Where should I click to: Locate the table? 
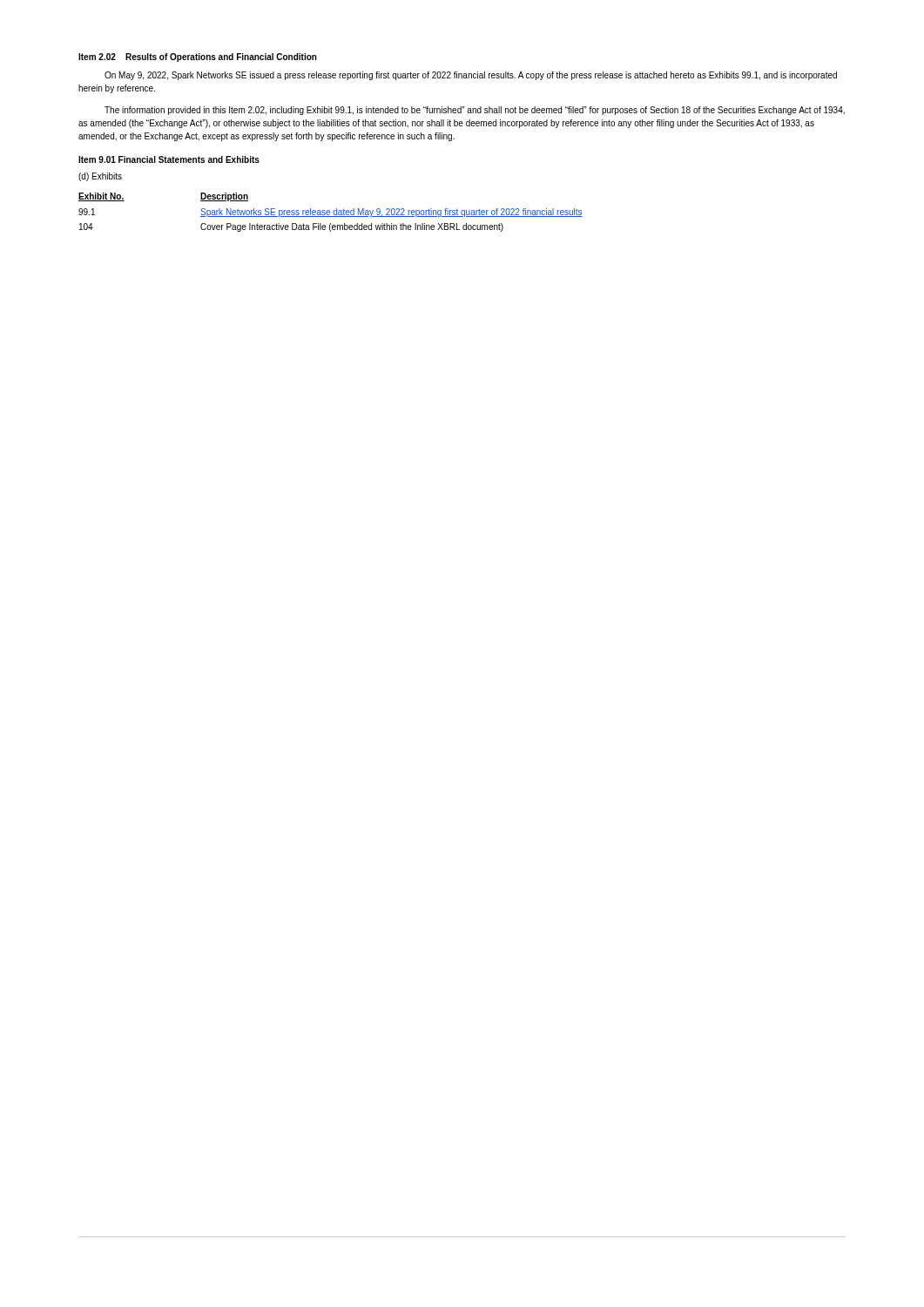click(x=462, y=212)
